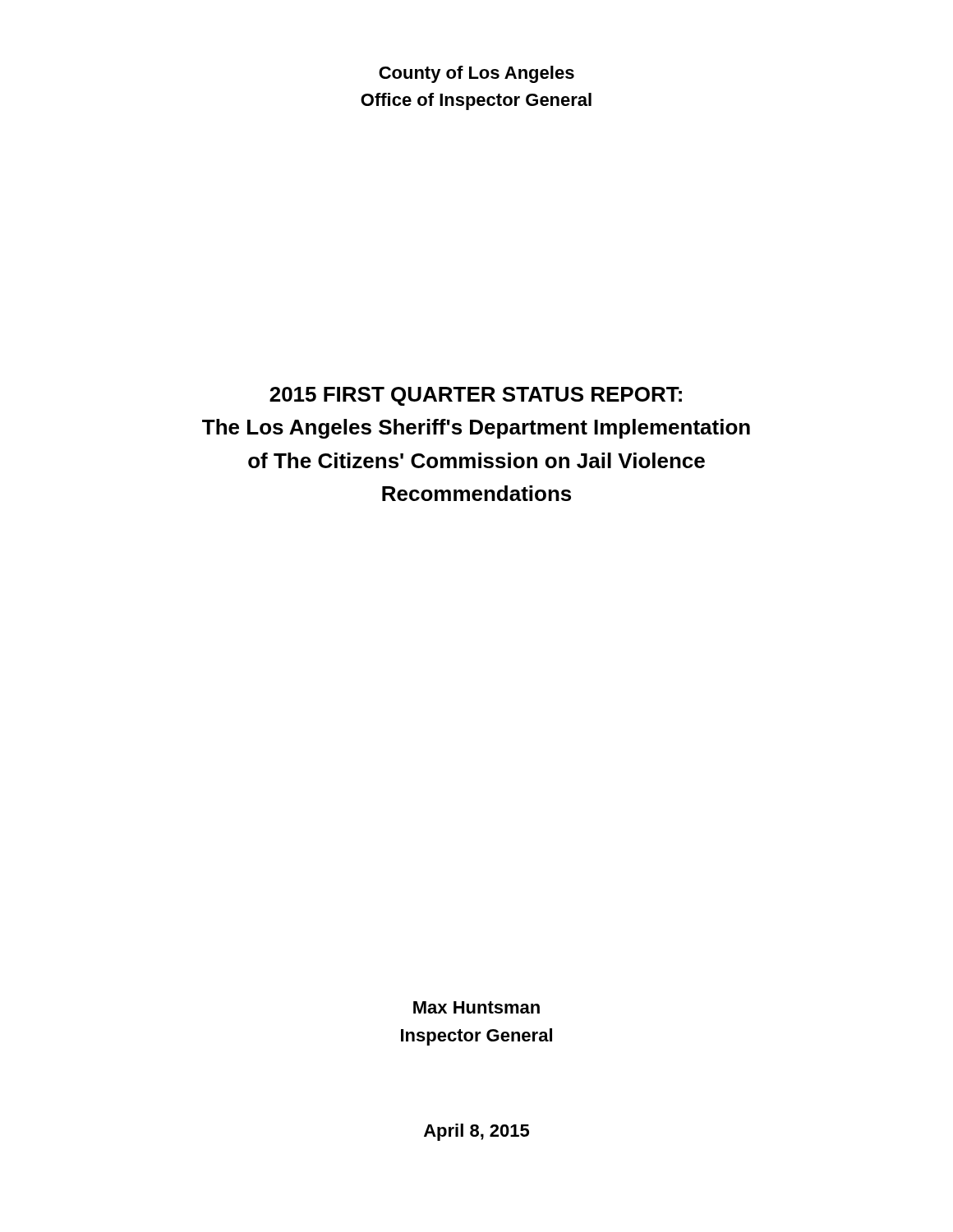Find the region starting "April 8, 2015"
Screen dimensions: 1232x953
click(x=476, y=1131)
